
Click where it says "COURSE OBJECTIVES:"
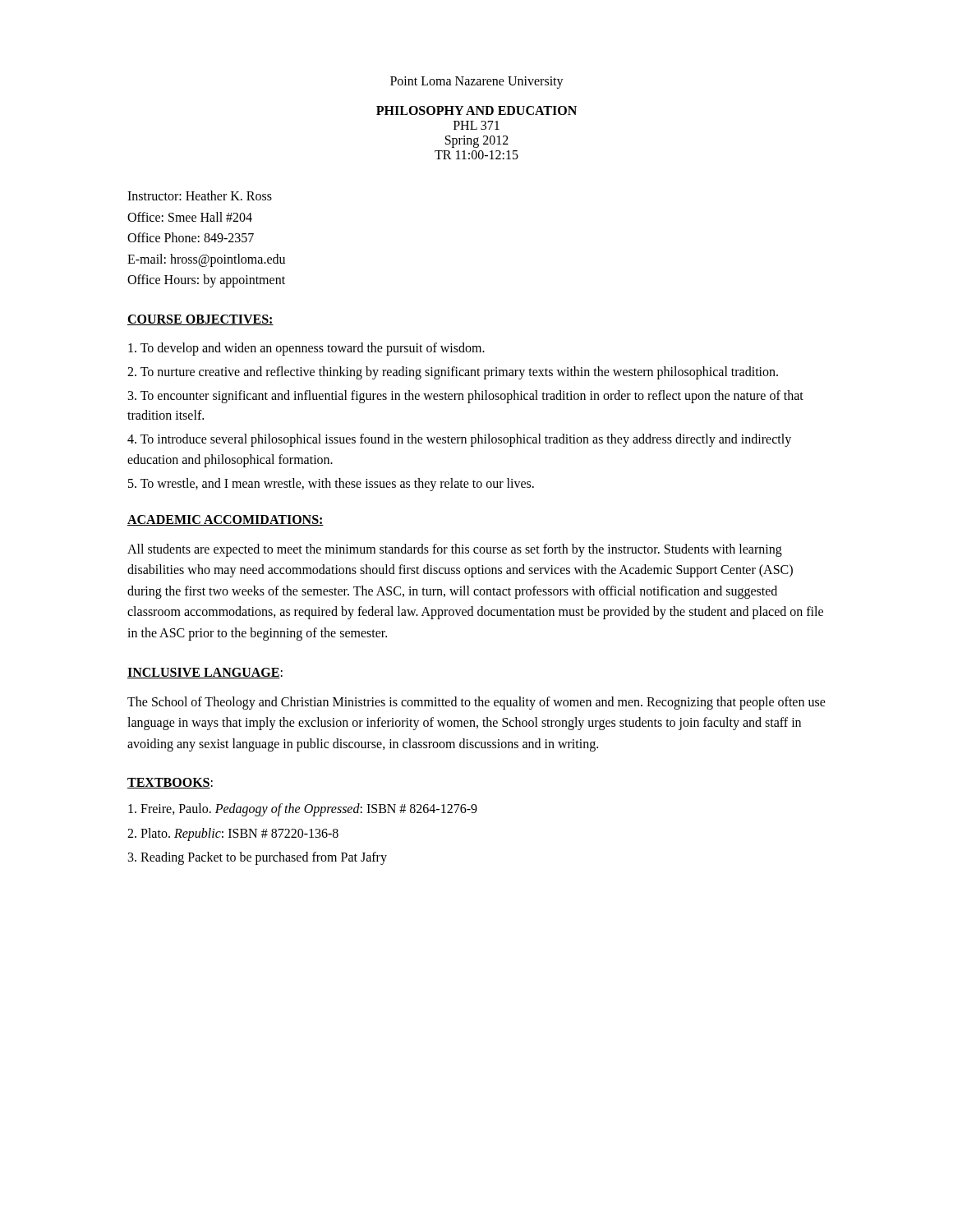click(200, 319)
